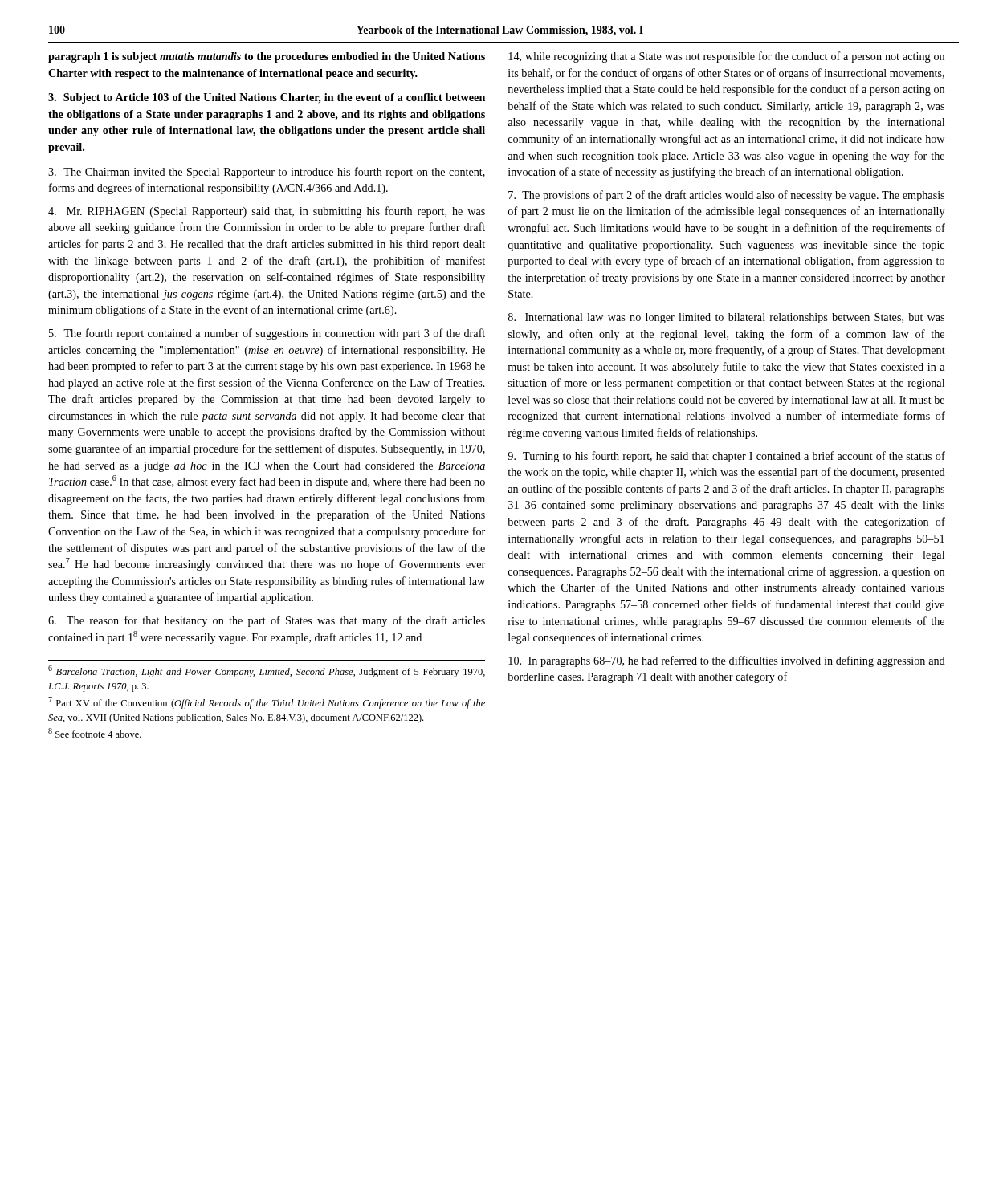Find the footnote that reads "6 Barcelona Traction, Light and Power"
The image size is (1007, 1204).
267,680
